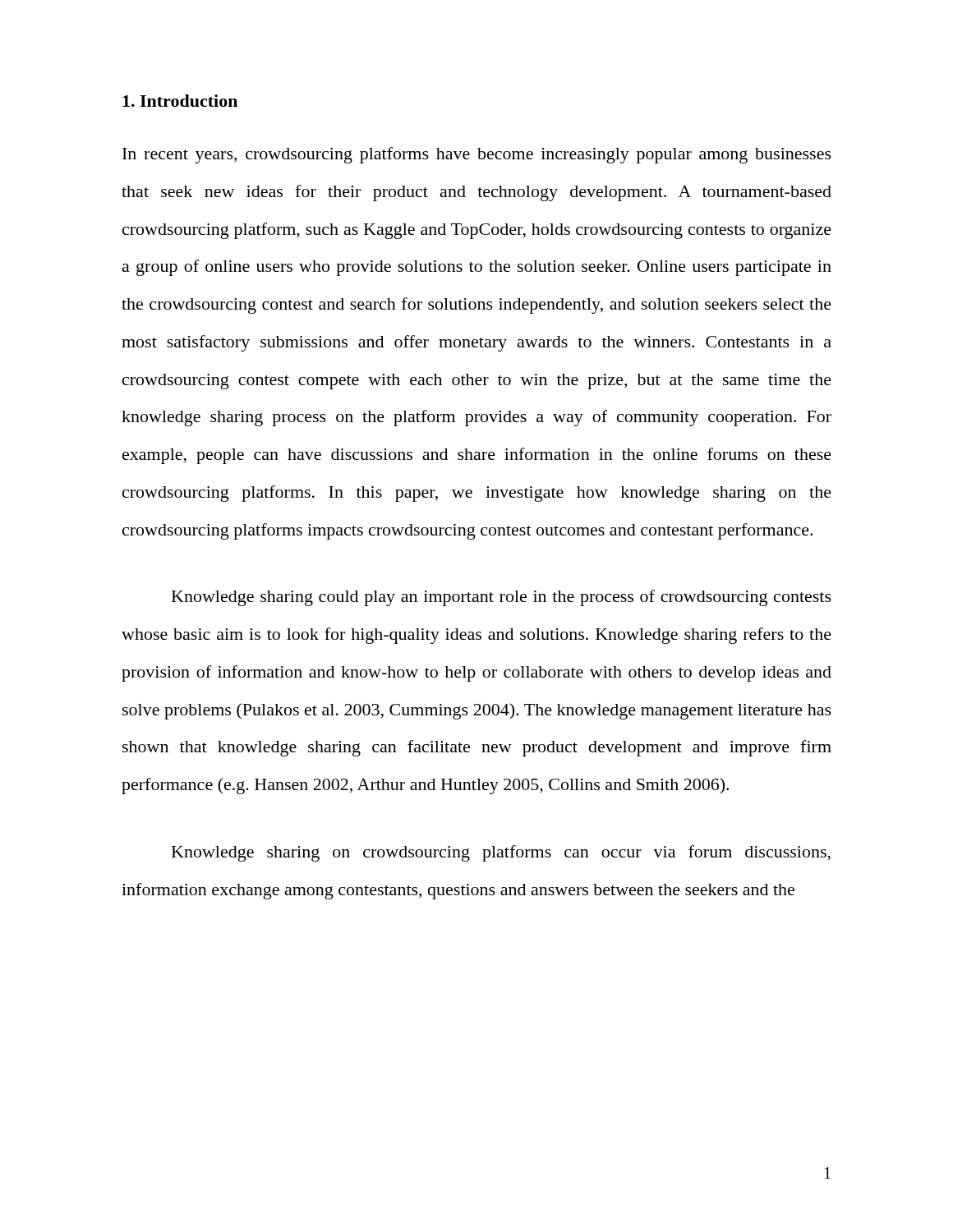Locate the section header
The height and width of the screenshot is (1232, 953).
(180, 101)
